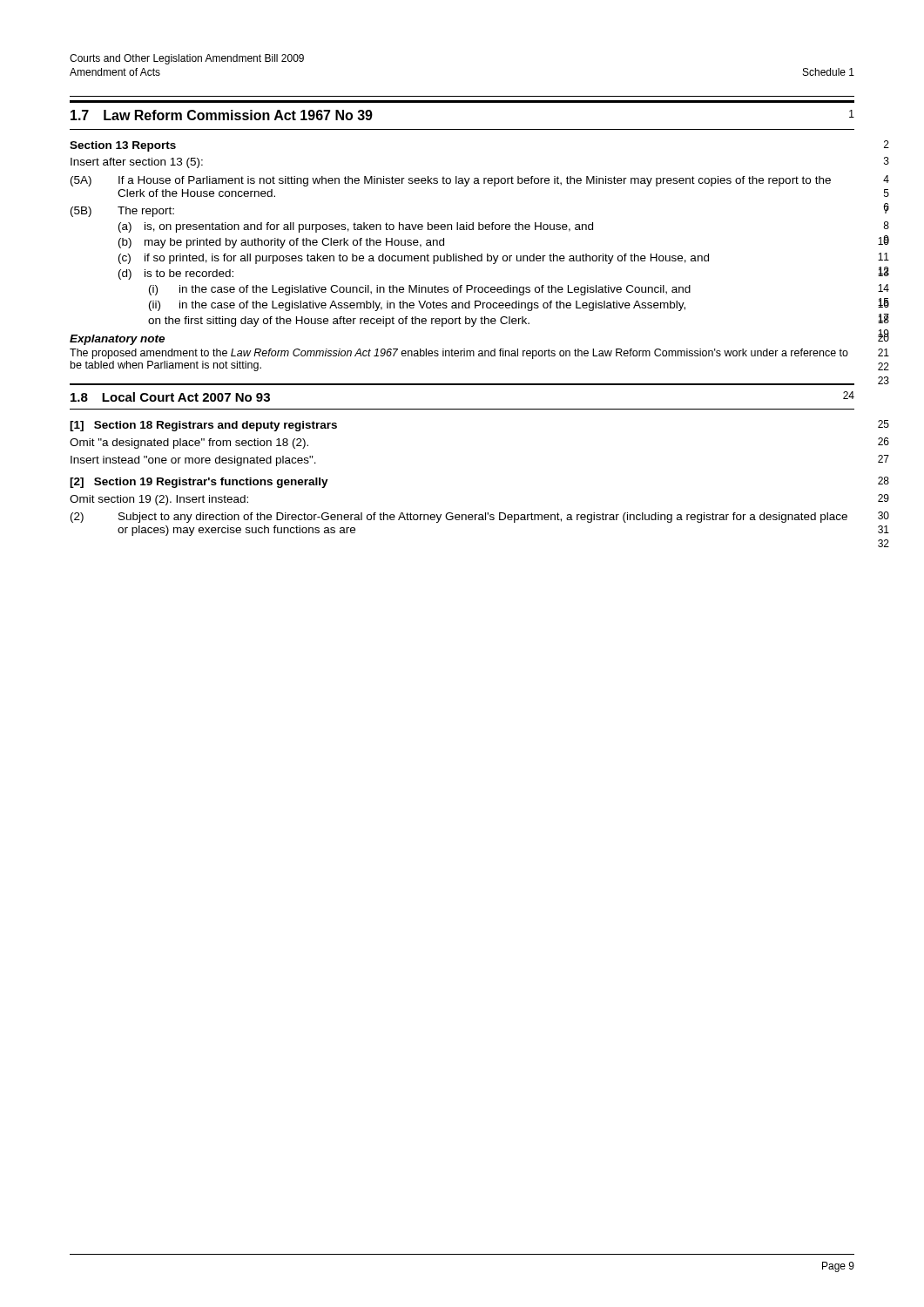Locate the element starting "may be printed"
Screen dimensions: 1307x924
click(x=294, y=242)
